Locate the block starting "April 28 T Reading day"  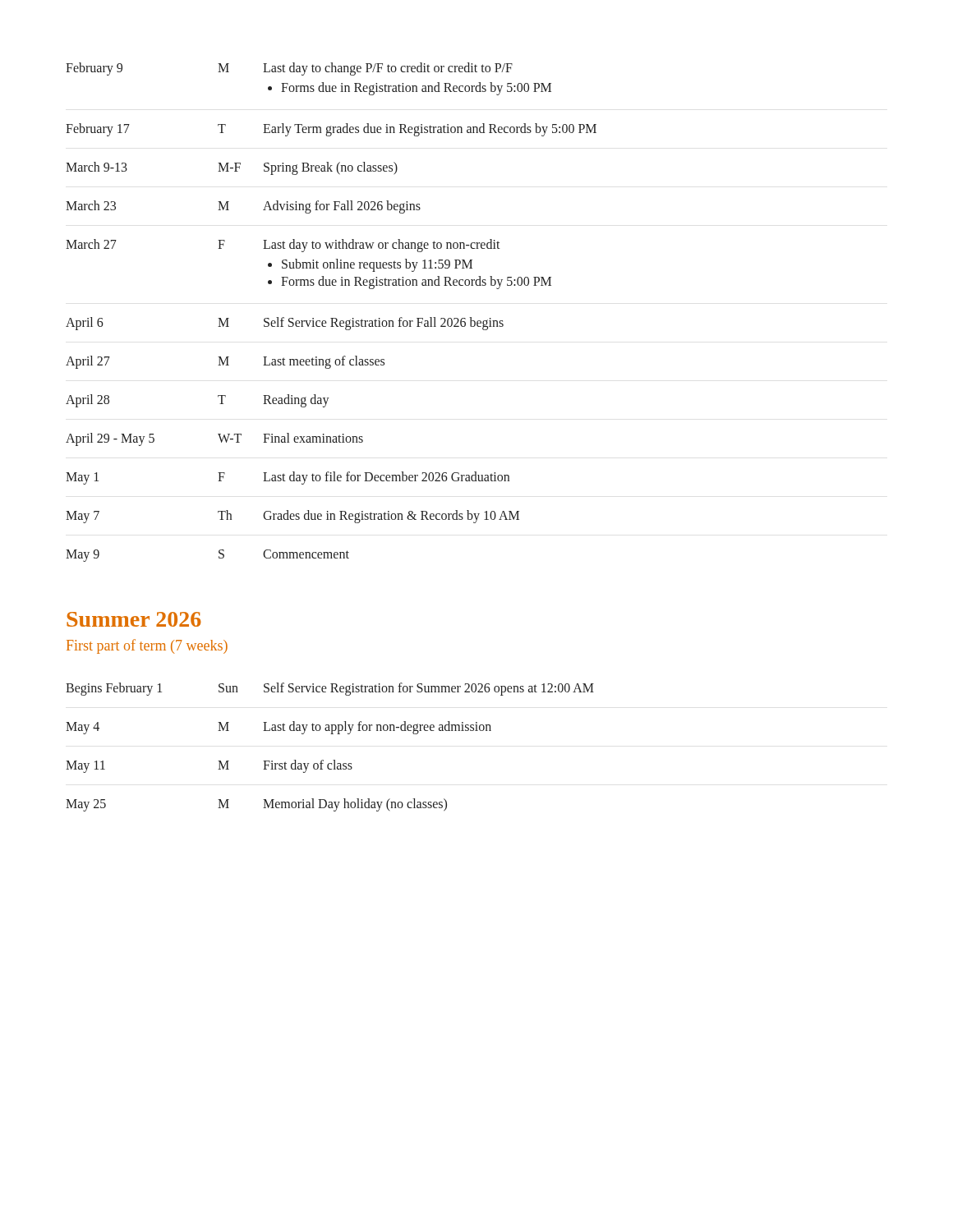point(87,400)
